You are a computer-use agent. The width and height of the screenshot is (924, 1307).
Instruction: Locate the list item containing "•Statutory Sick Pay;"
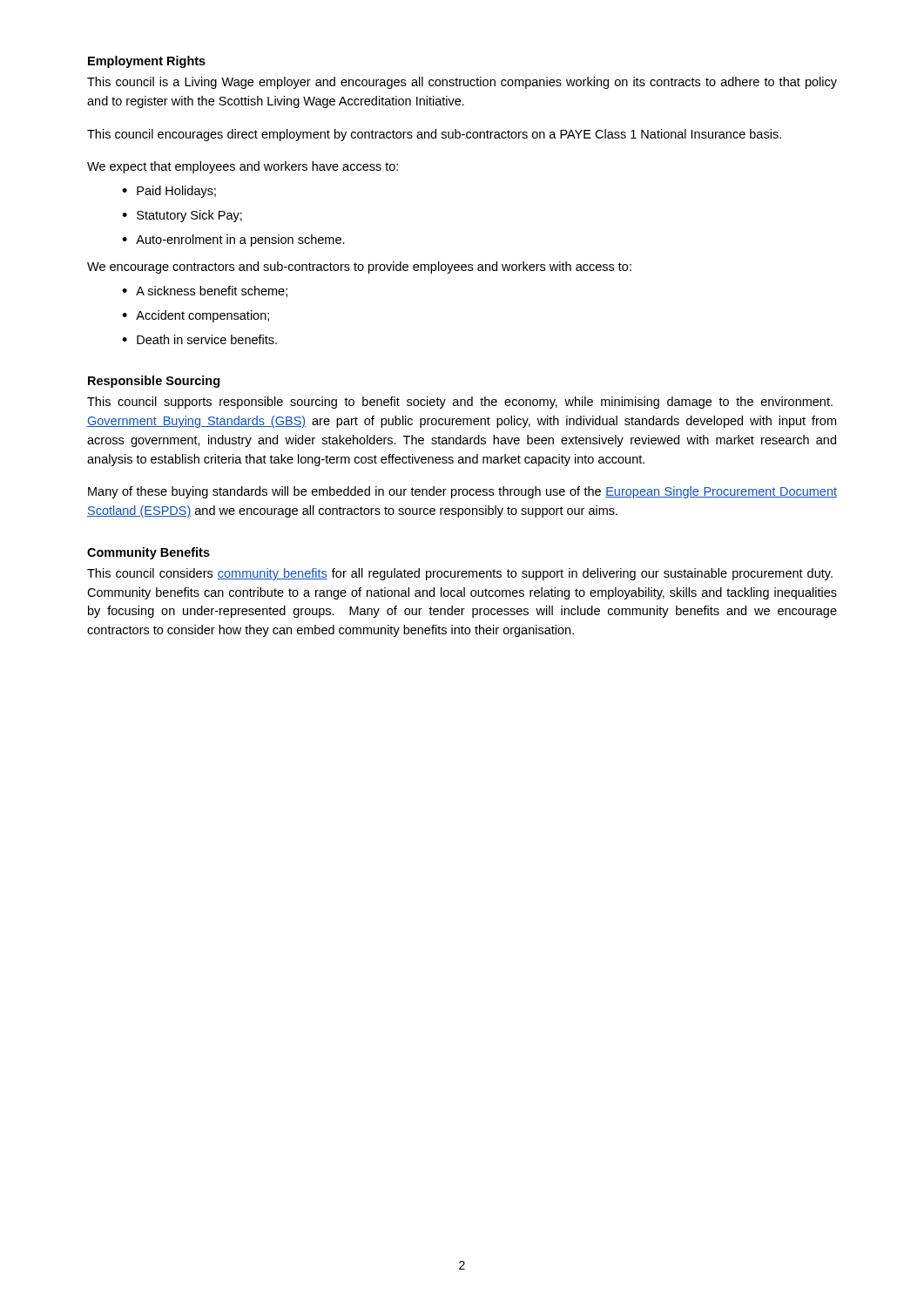(182, 216)
